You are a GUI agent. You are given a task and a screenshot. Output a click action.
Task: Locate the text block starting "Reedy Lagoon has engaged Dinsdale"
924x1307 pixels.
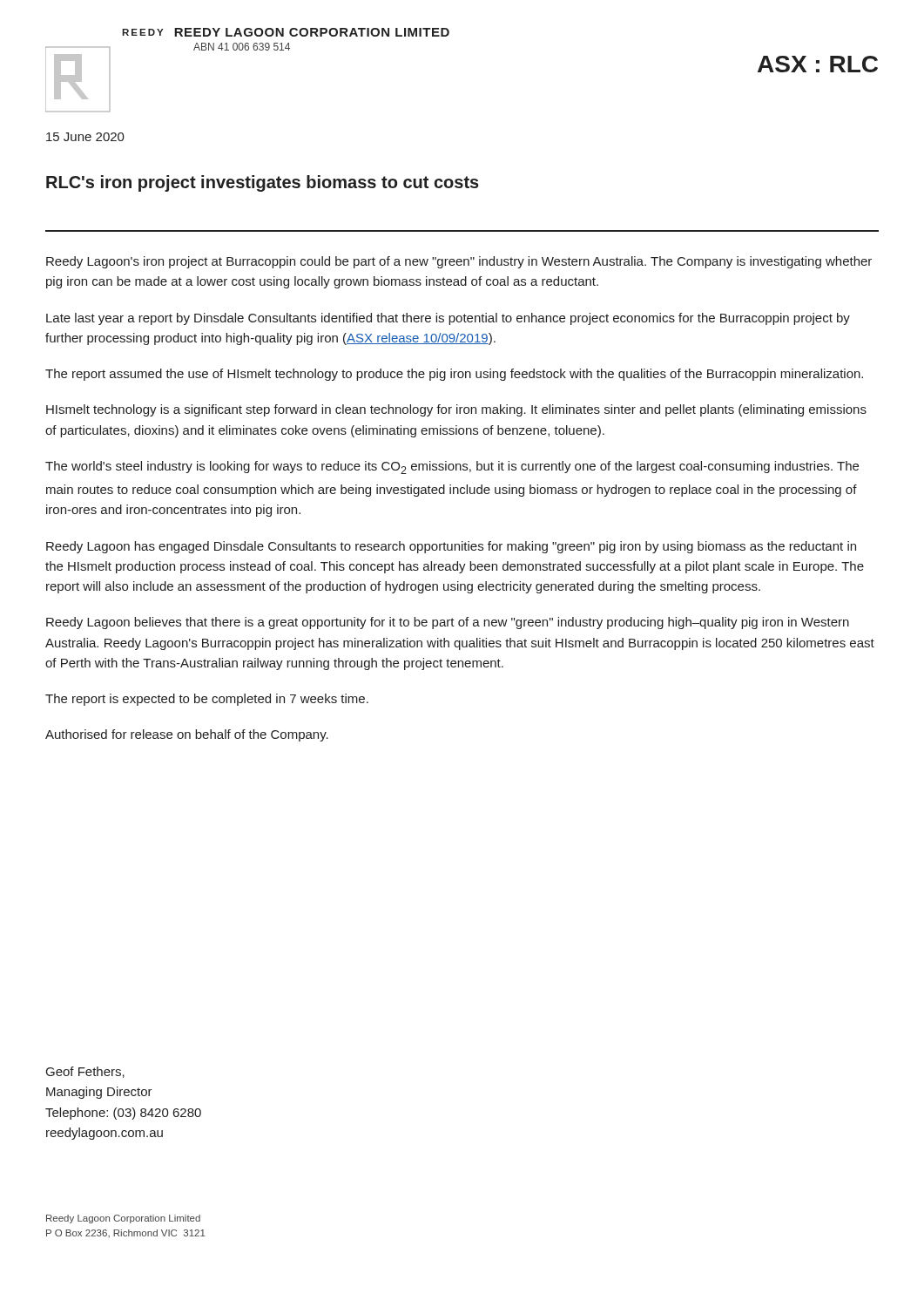click(x=455, y=566)
